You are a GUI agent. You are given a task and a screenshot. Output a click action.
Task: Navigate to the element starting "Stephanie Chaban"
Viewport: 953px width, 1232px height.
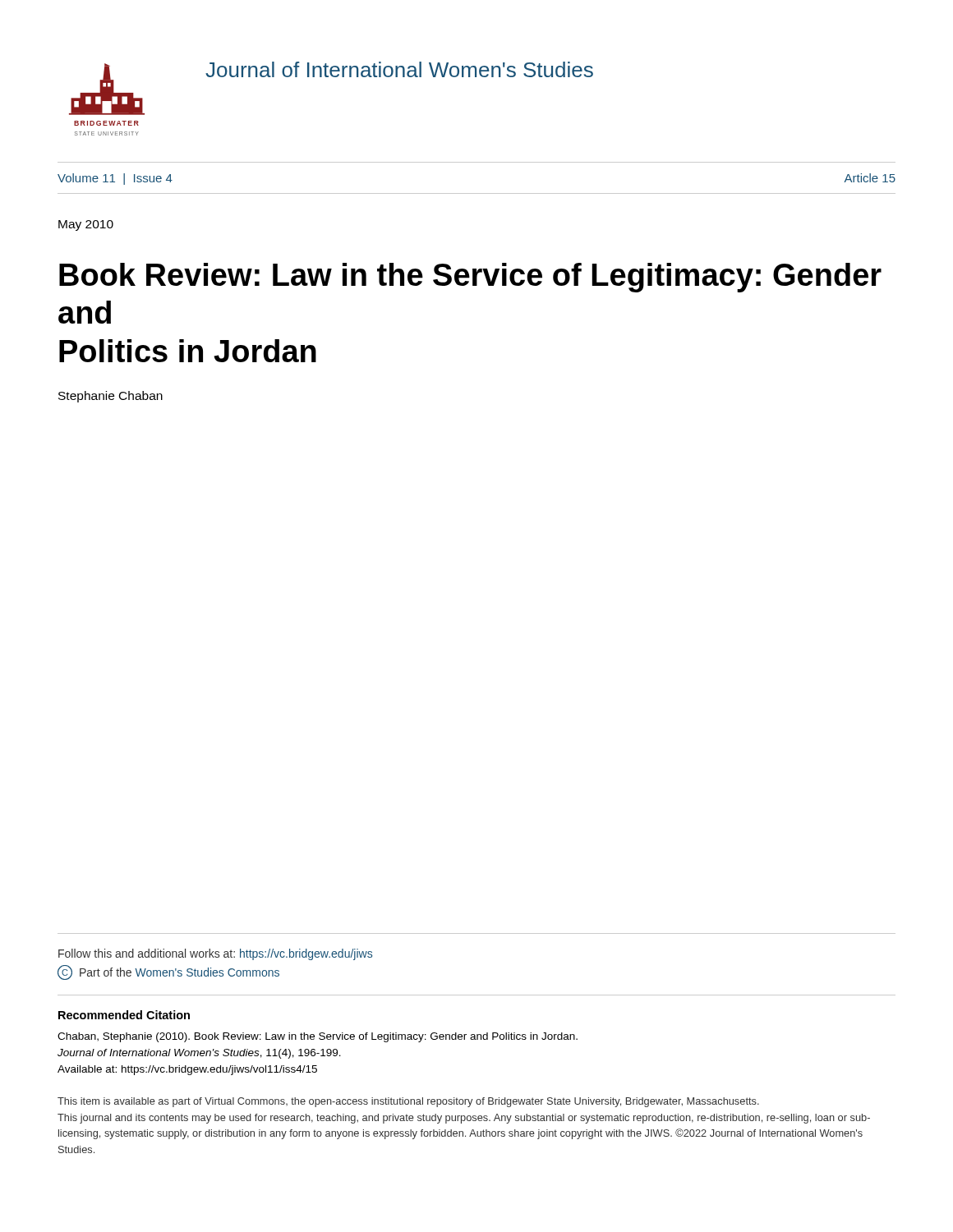point(110,396)
